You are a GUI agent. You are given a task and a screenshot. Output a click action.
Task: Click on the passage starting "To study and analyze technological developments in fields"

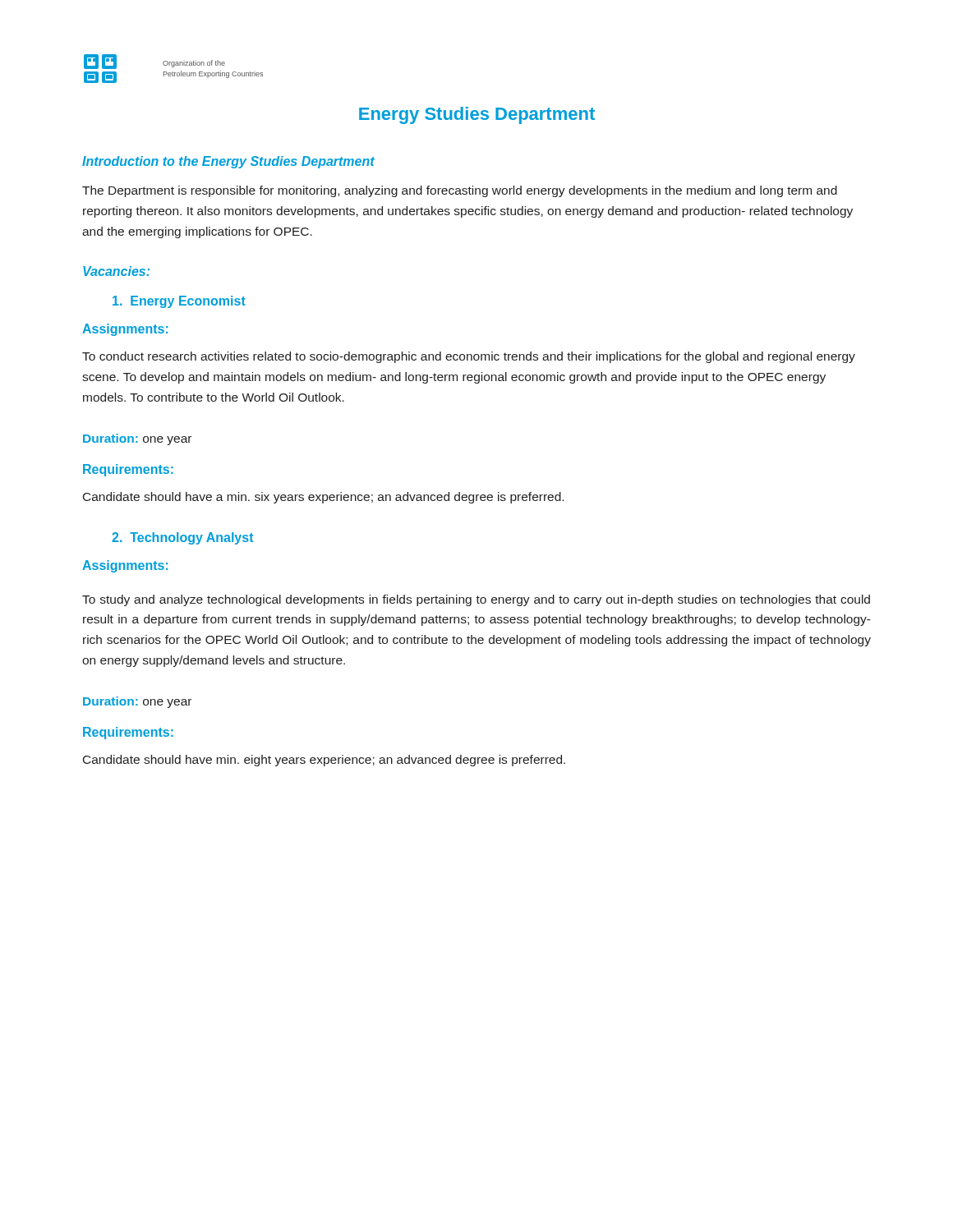(476, 629)
